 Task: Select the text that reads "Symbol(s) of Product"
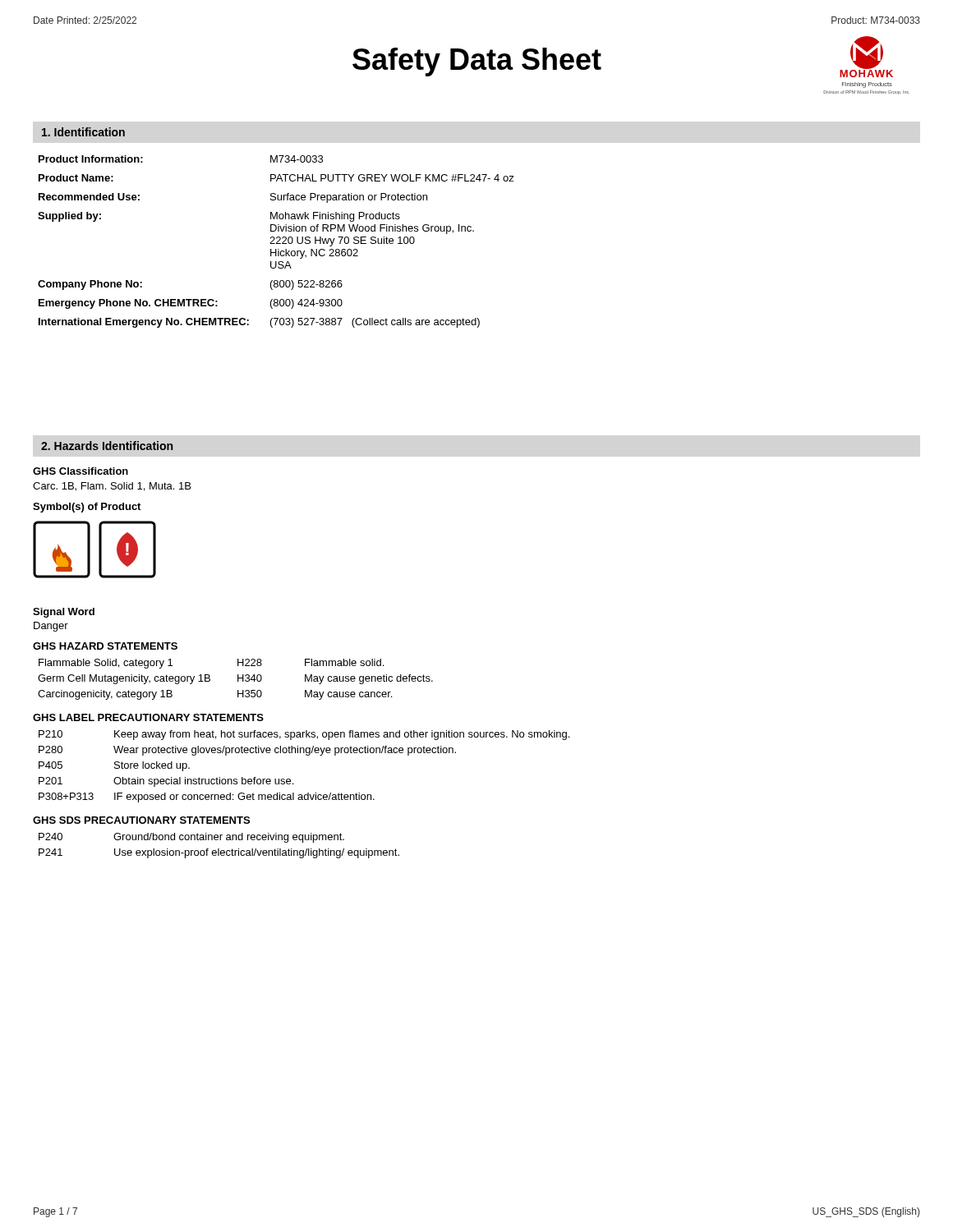pos(87,508)
